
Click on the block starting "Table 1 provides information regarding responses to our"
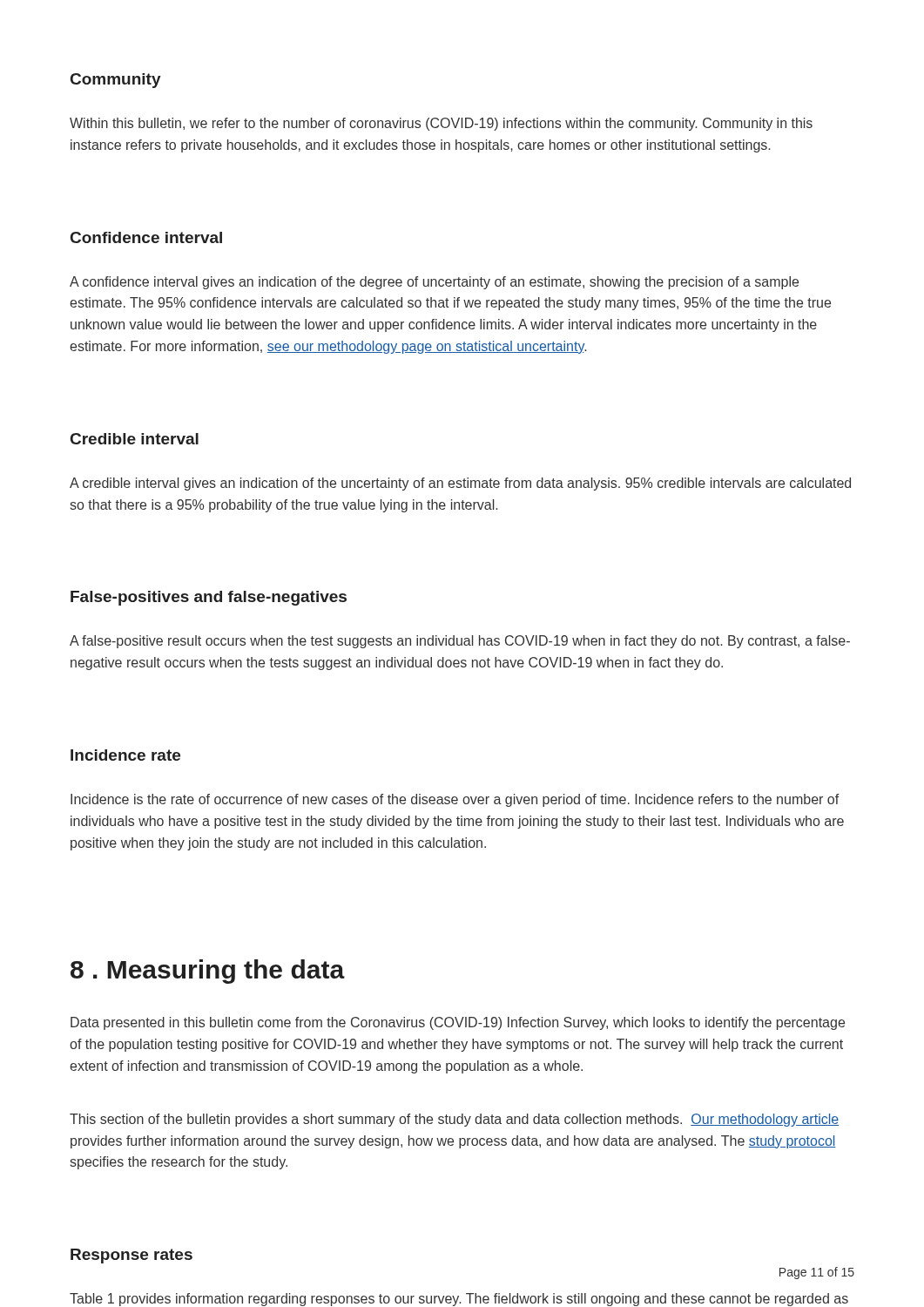click(x=459, y=1299)
